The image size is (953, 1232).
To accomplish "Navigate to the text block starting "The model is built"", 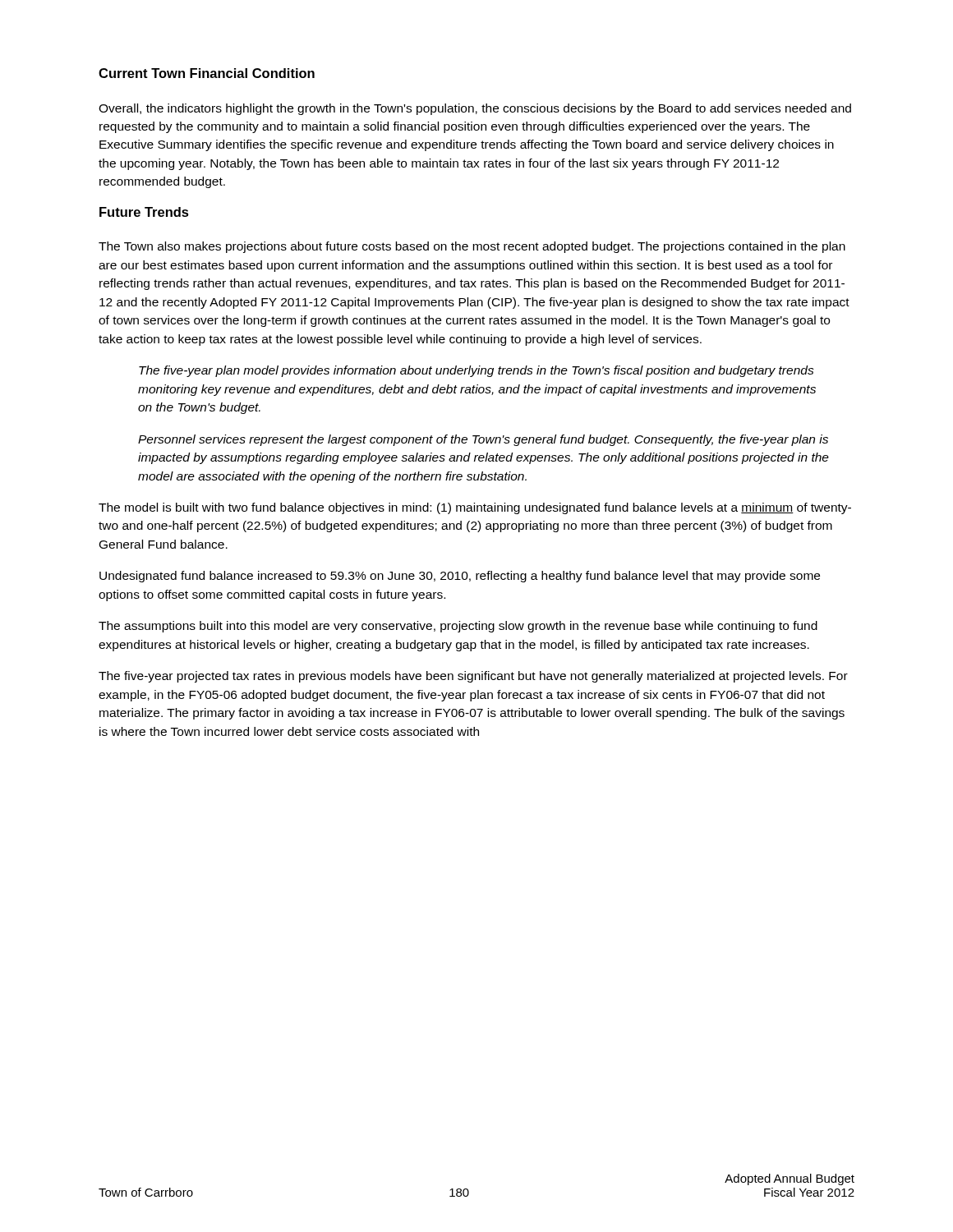I will [x=476, y=526].
